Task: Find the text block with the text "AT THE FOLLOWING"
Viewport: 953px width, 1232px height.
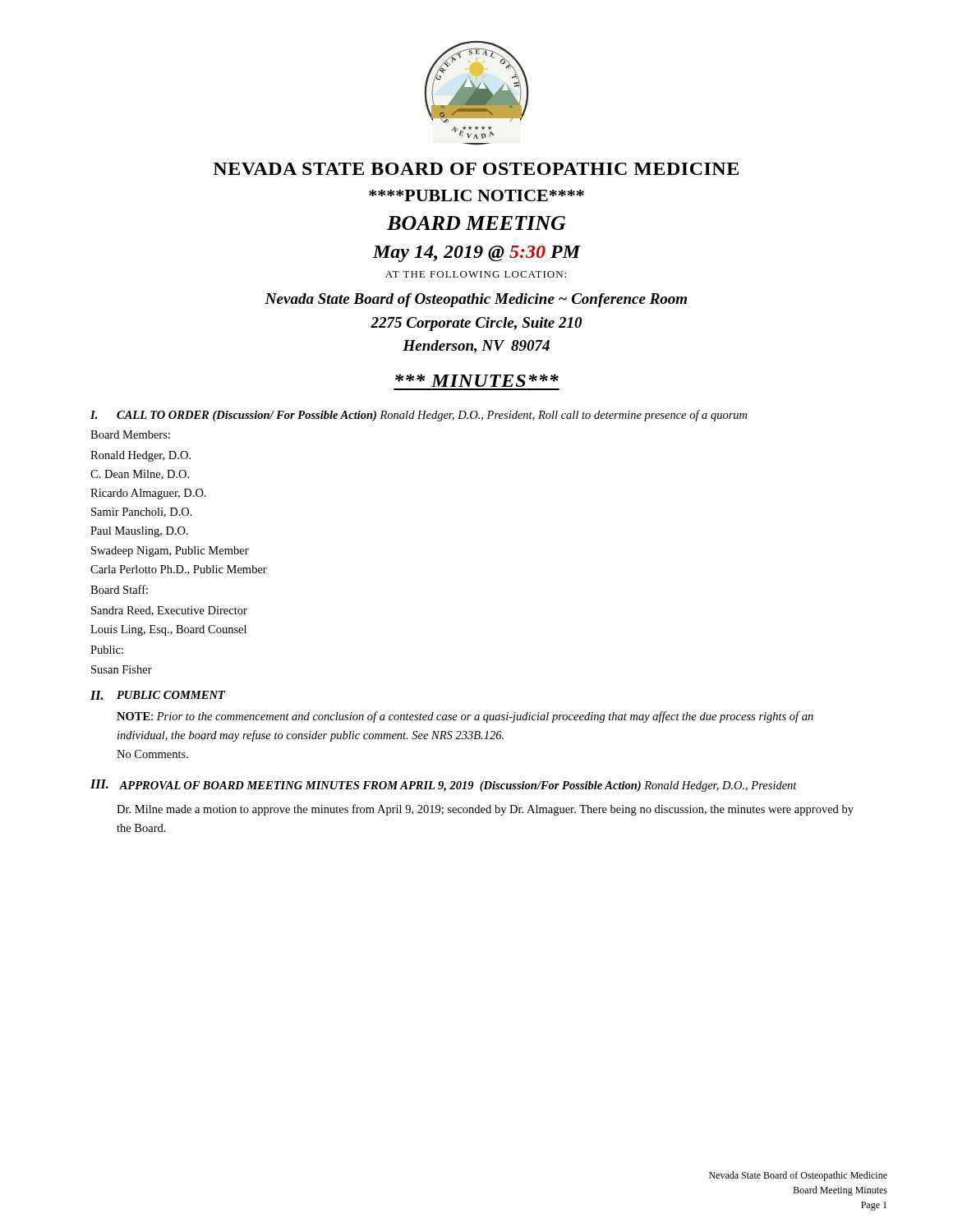Action: pos(476,274)
